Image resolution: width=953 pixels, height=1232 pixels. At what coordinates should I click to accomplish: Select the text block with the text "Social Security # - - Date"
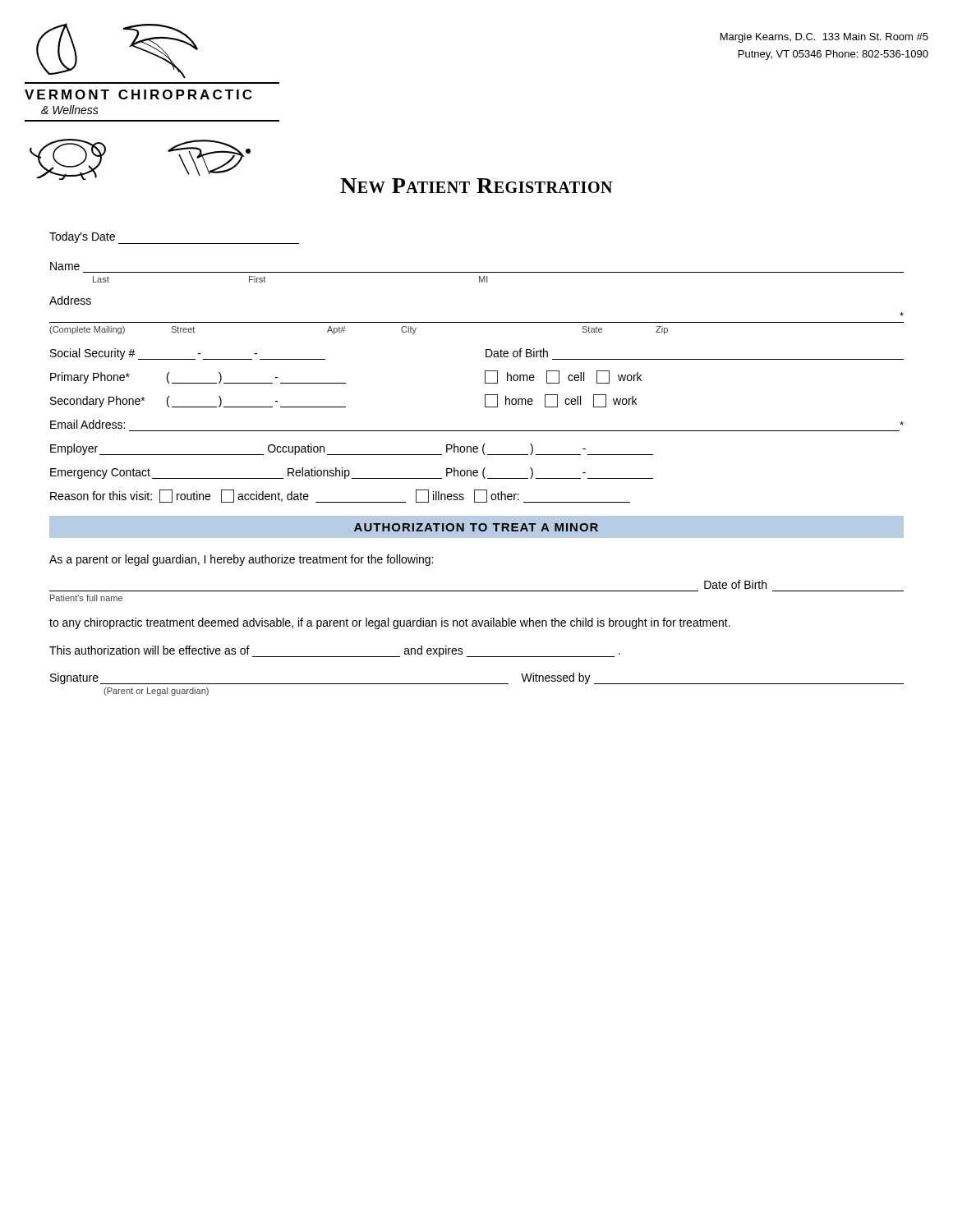pyautogui.click(x=476, y=353)
